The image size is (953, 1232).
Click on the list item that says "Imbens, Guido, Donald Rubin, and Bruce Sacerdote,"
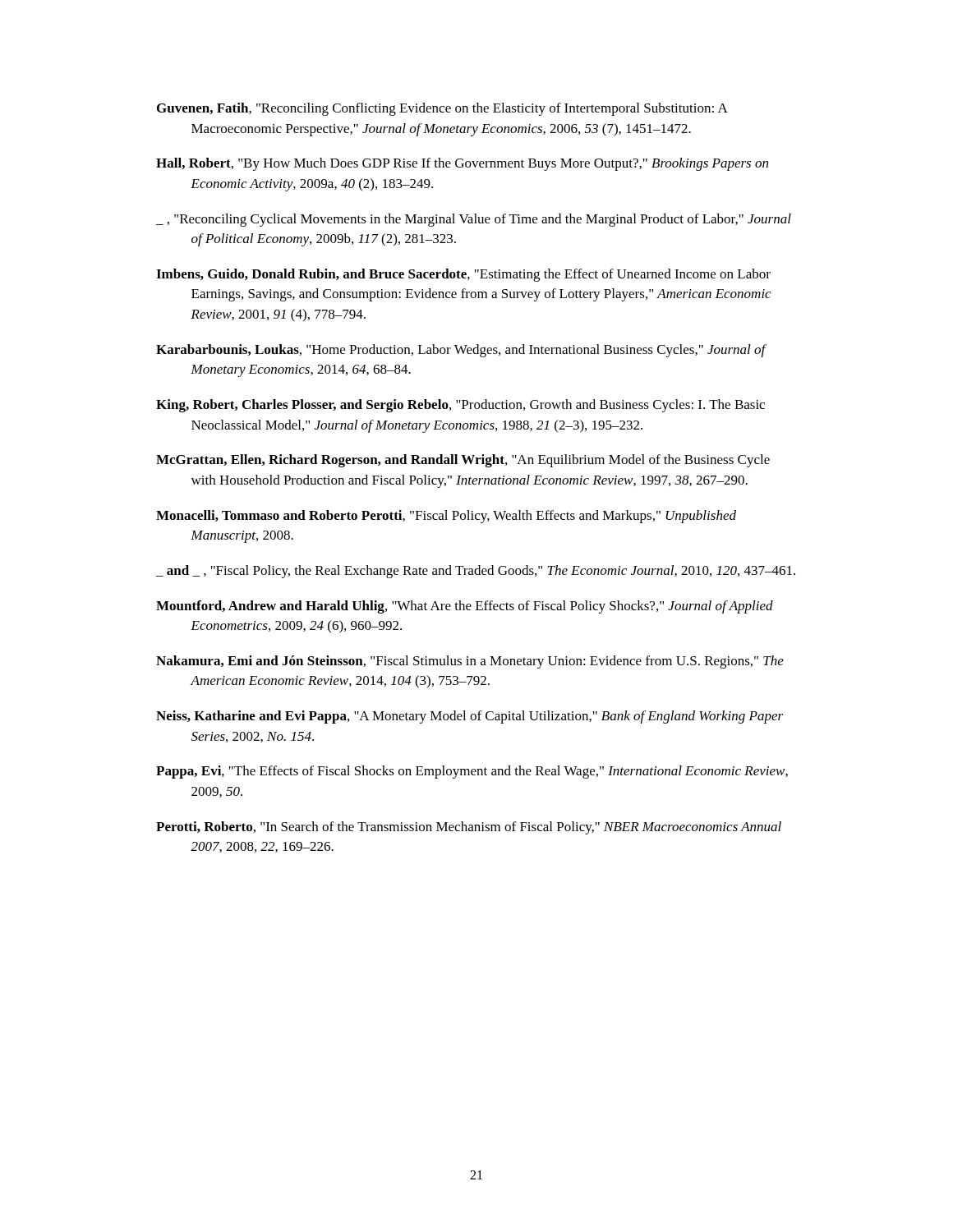click(464, 294)
